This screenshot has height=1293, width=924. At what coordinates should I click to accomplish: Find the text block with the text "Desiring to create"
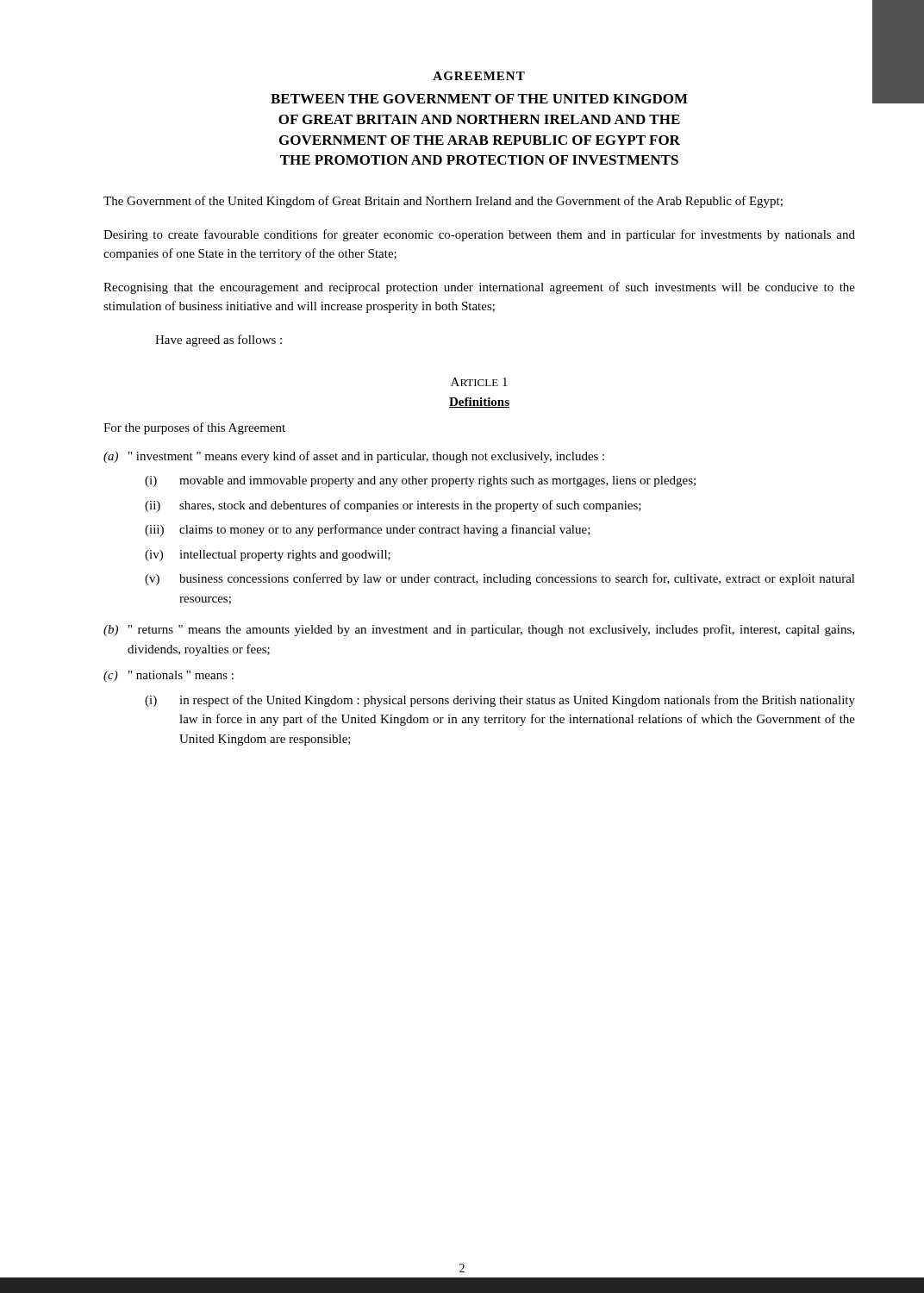click(479, 244)
